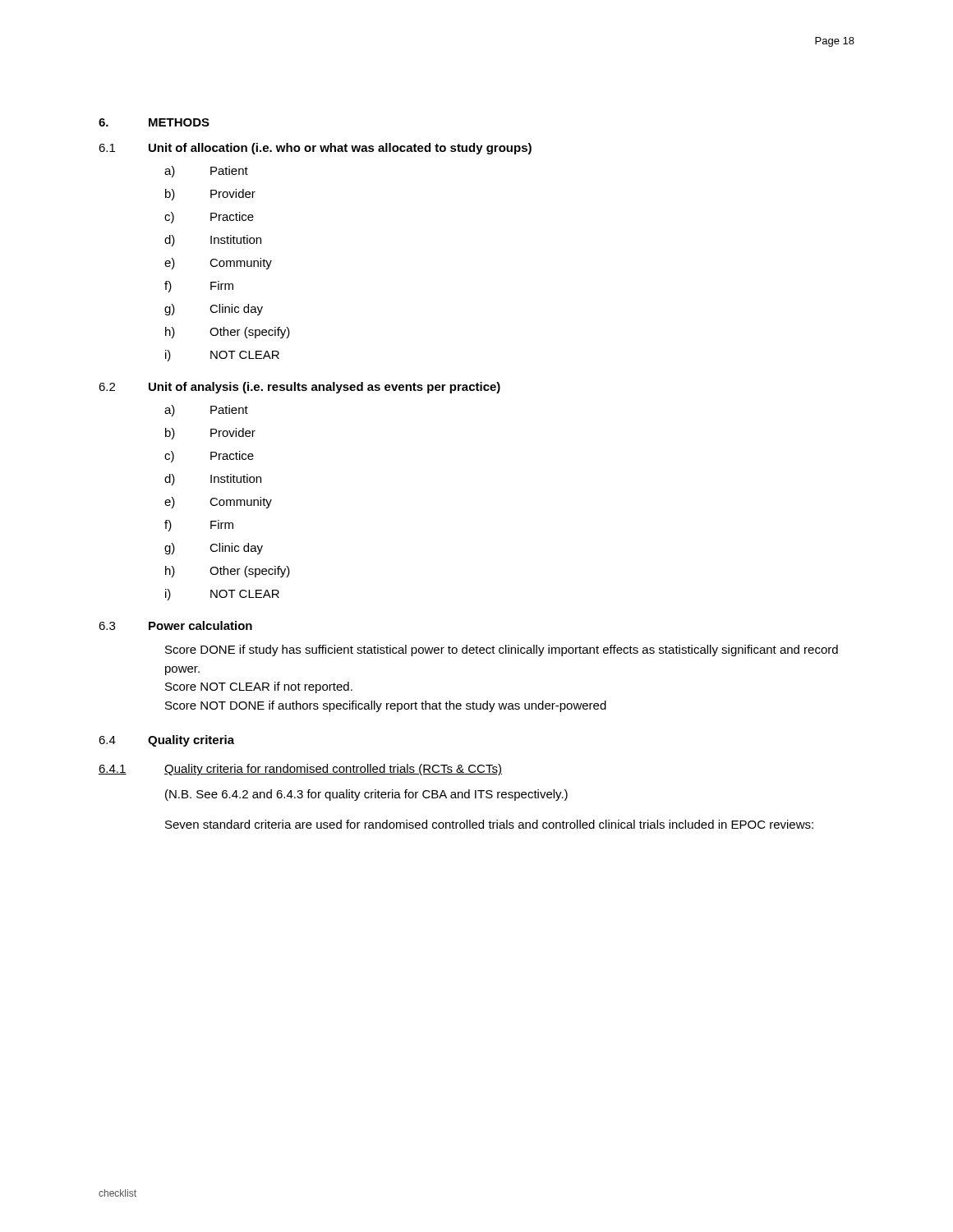
Task: Locate the text block with the text "Seven standard criteria are used"
Action: [x=489, y=824]
